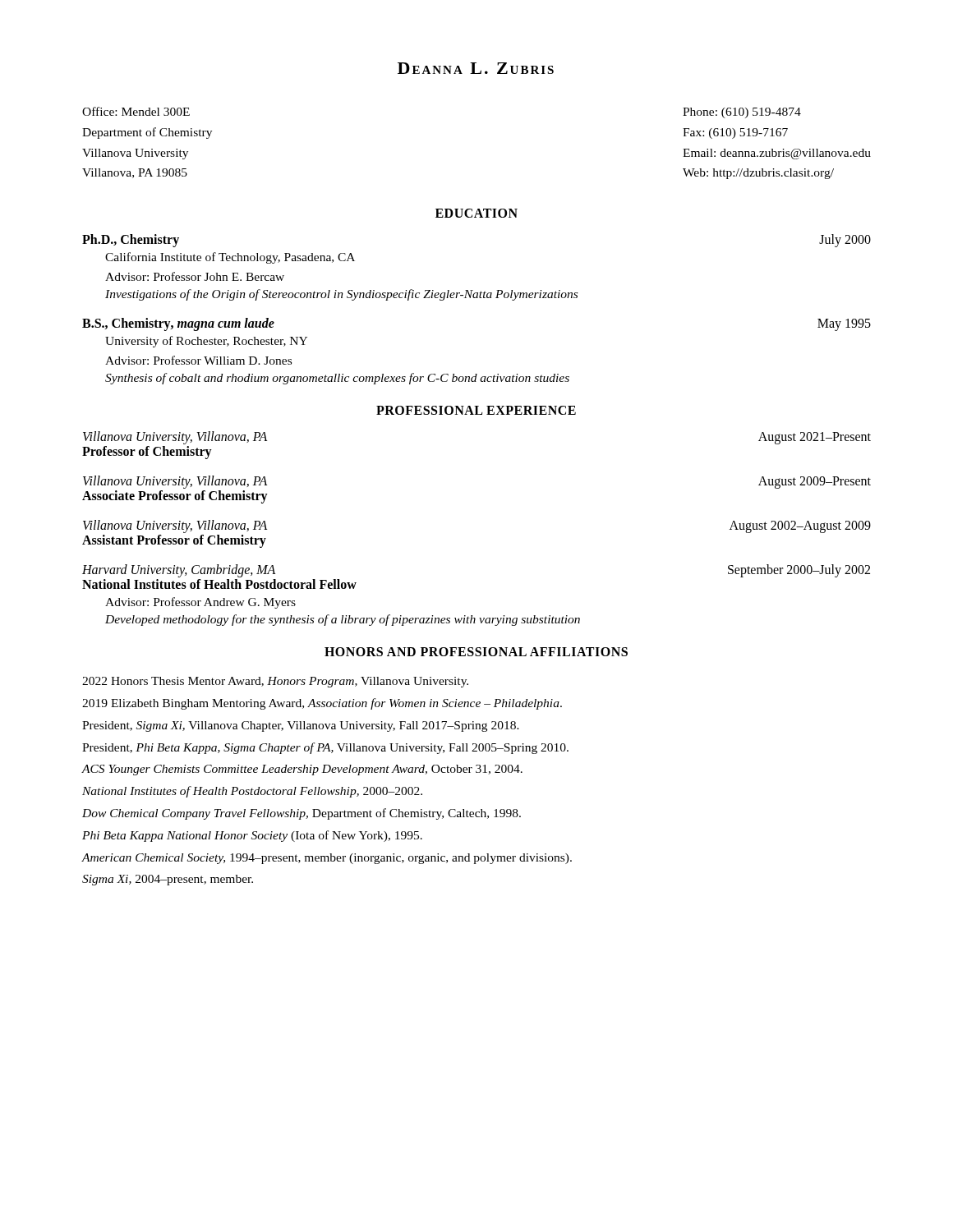The height and width of the screenshot is (1232, 953).
Task: Find the block starting "2022 Honors Thesis Mentor Award, Honors Program, Villanova"
Action: click(276, 681)
